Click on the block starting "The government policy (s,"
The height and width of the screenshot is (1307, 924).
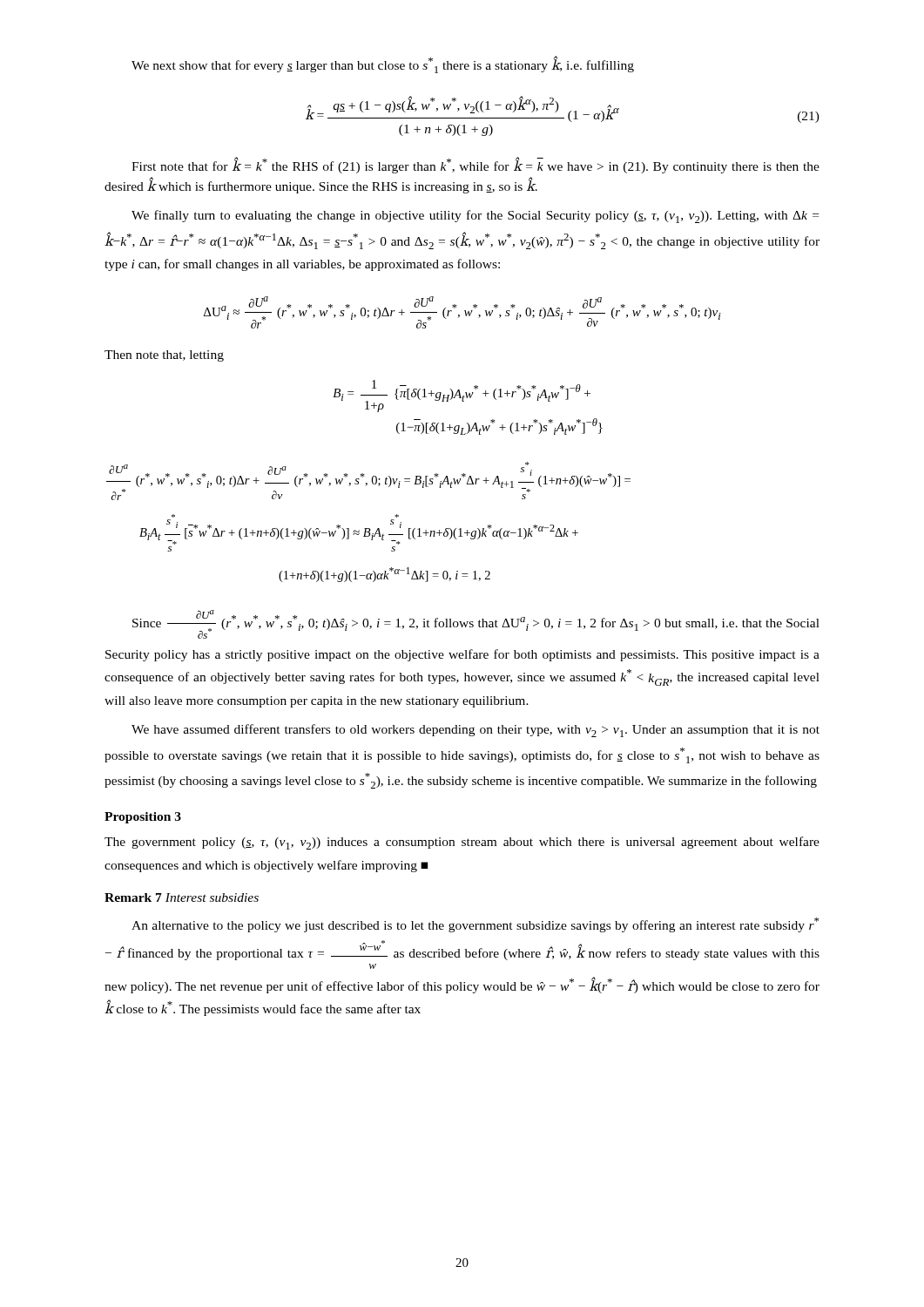point(462,853)
